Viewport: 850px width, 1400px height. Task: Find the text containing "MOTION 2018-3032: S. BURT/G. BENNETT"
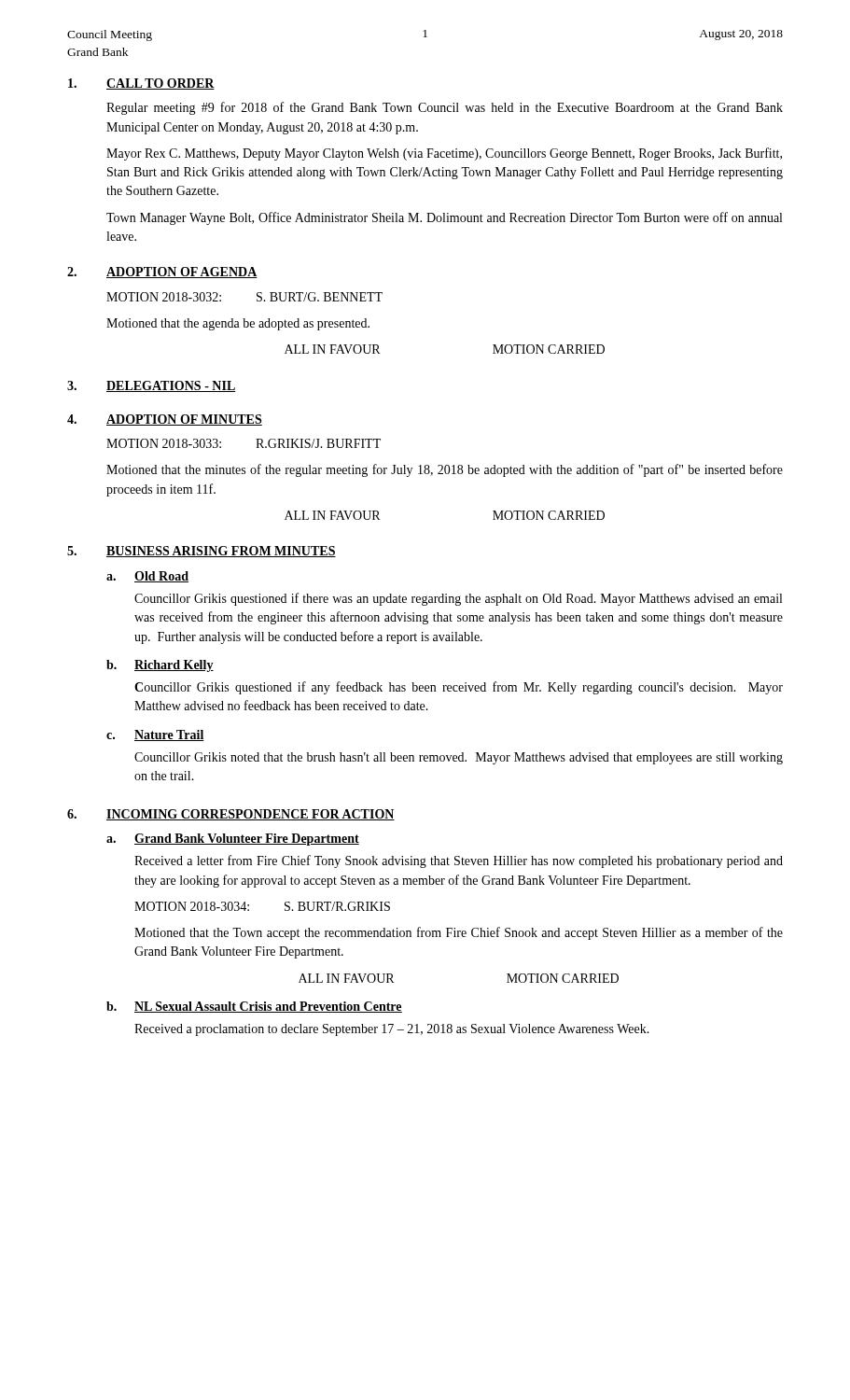coord(166,297)
